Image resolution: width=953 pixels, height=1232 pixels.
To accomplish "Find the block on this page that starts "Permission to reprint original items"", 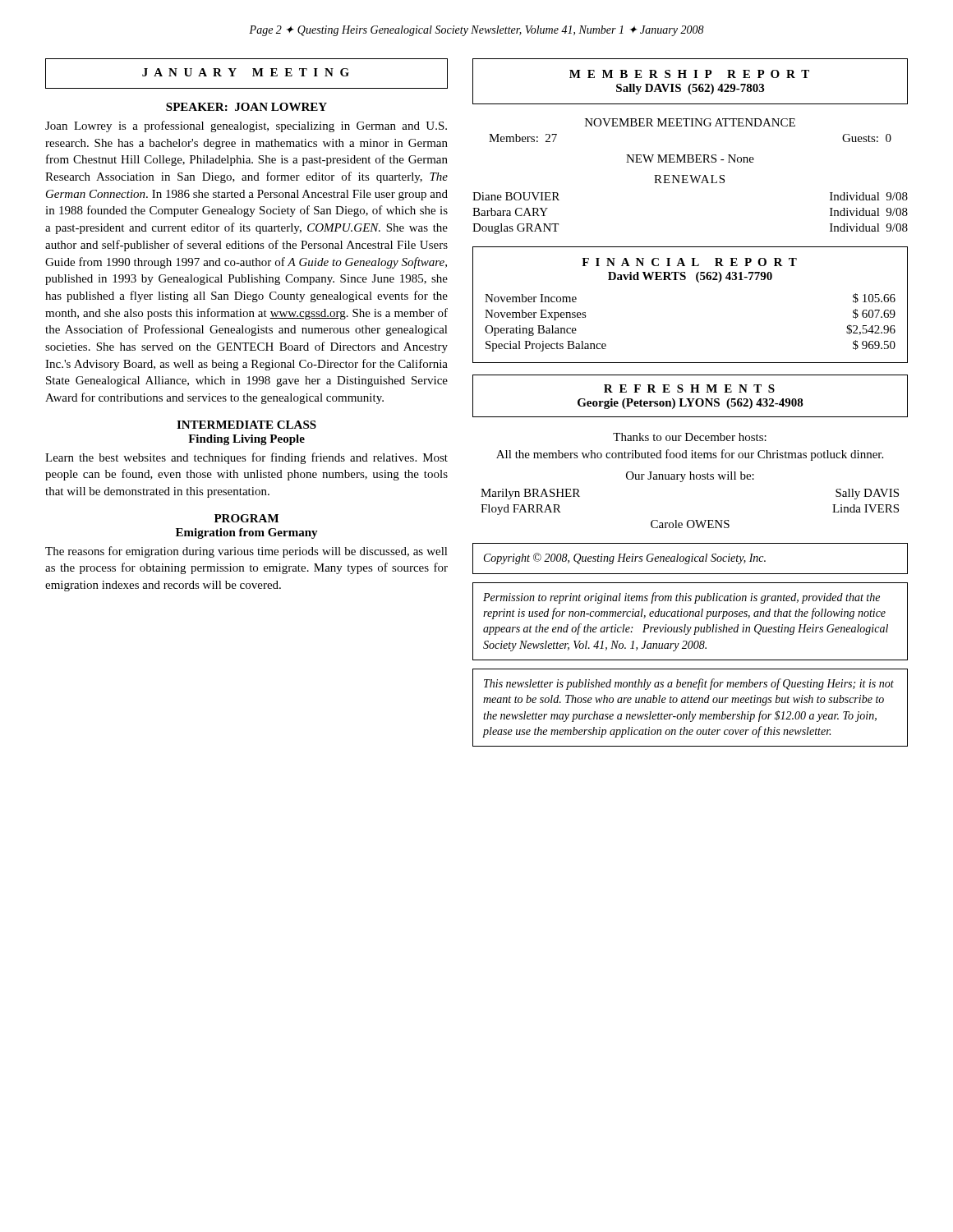I will pos(686,621).
